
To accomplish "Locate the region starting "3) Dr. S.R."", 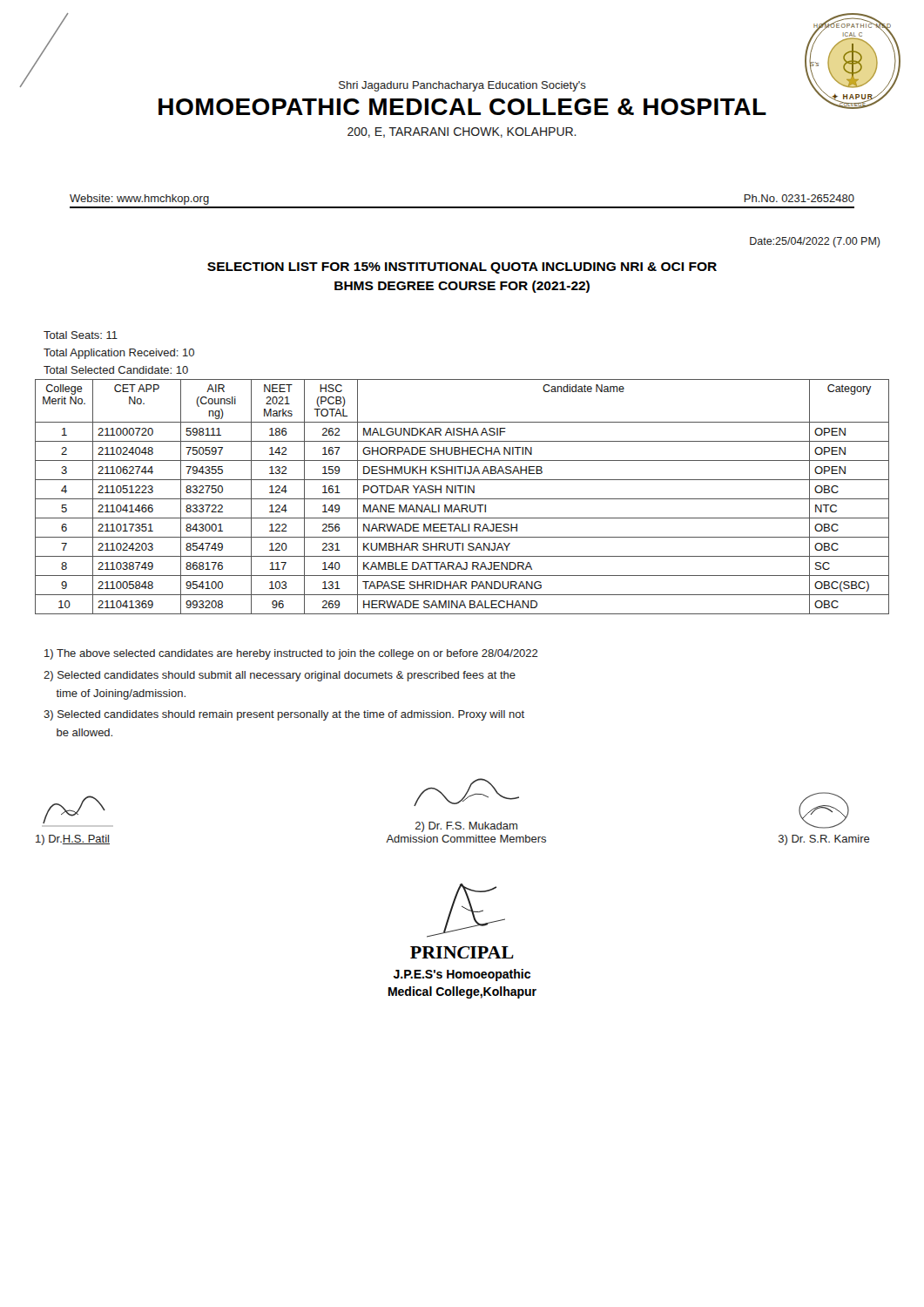I will tap(824, 813).
